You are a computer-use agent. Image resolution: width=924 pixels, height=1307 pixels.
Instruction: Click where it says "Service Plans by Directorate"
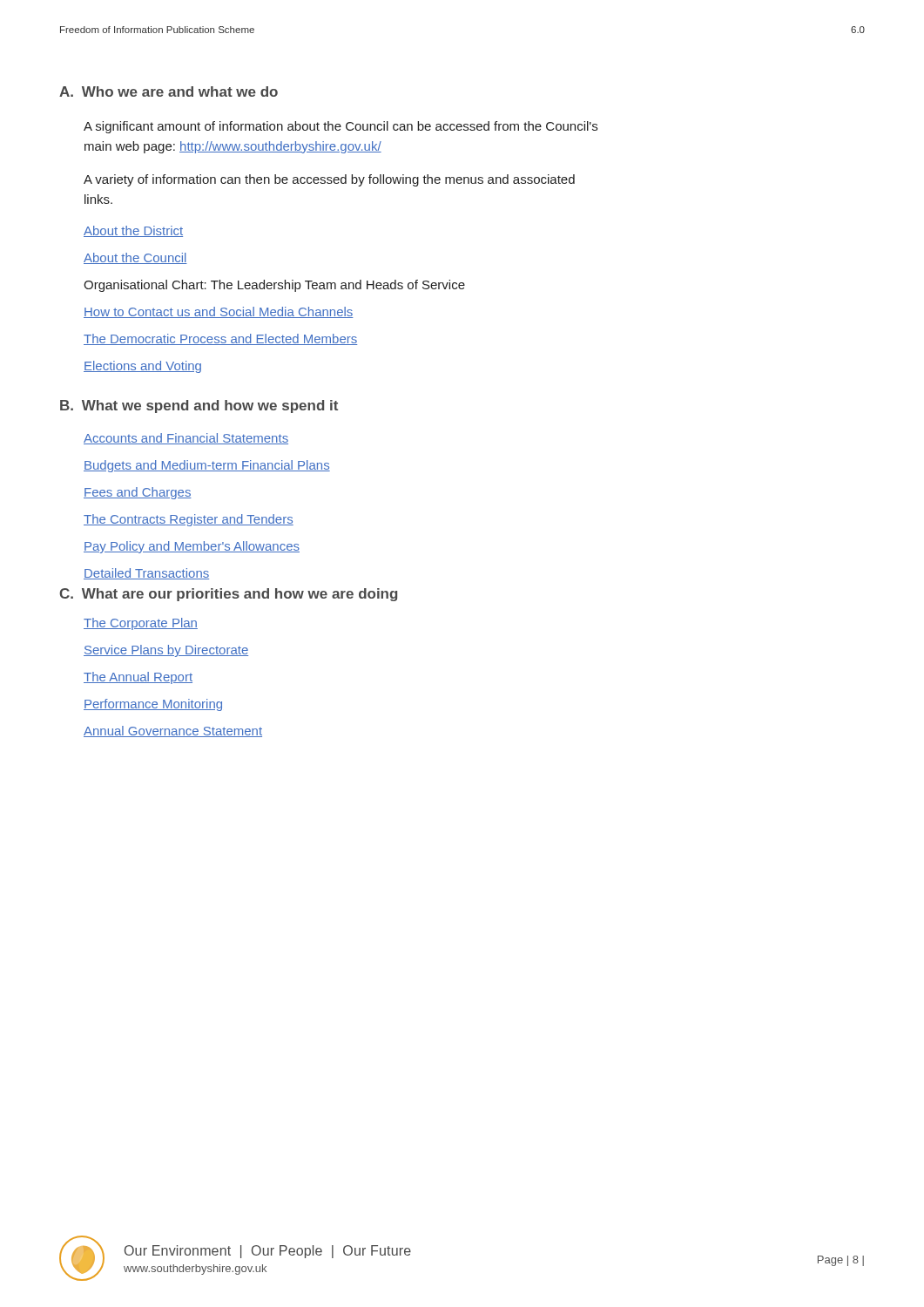166,650
